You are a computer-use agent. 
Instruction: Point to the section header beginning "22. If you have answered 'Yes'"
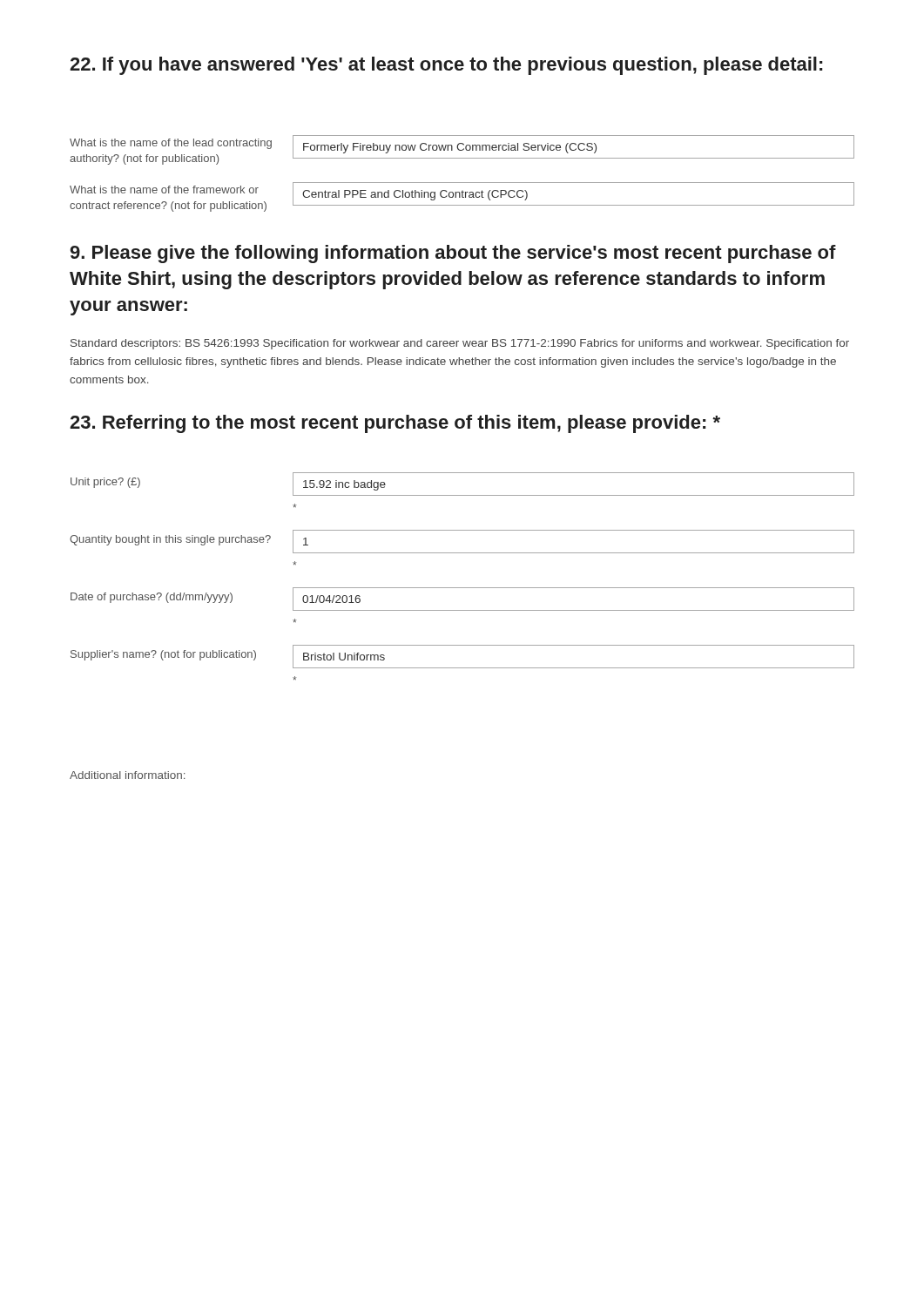pyautogui.click(x=447, y=64)
